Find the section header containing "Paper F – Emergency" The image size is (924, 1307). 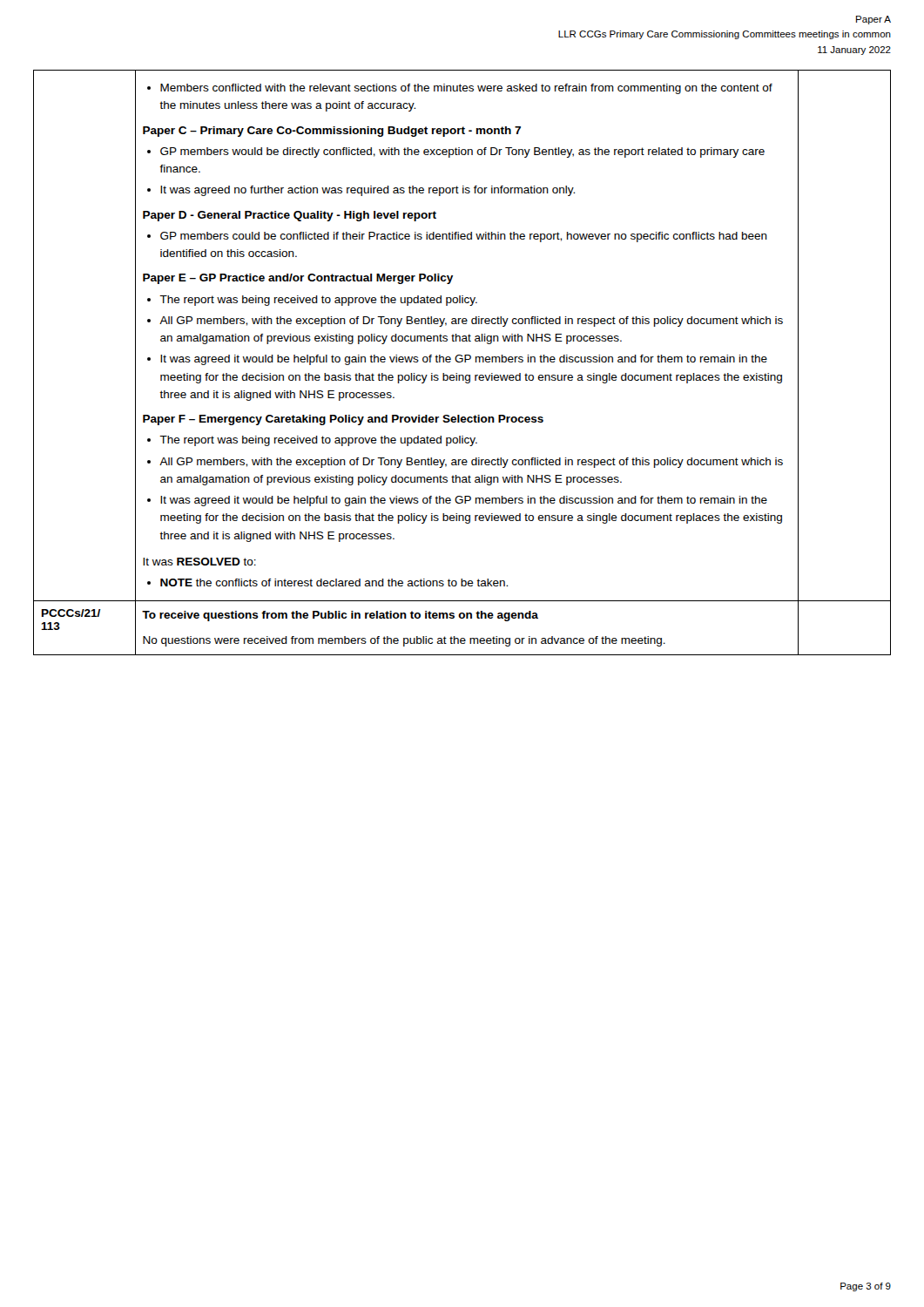click(x=343, y=419)
